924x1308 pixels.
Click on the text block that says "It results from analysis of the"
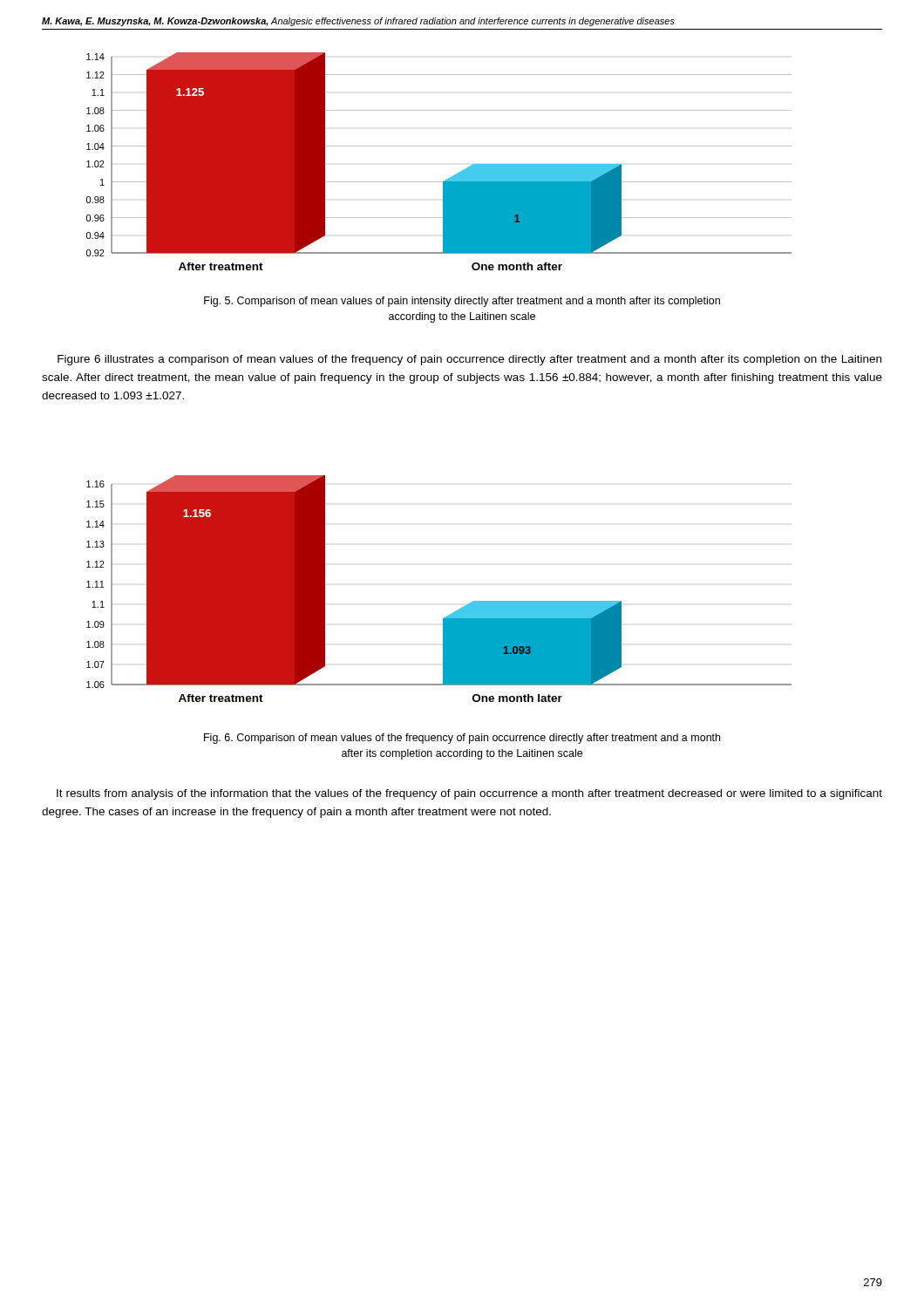(x=462, y=802)
